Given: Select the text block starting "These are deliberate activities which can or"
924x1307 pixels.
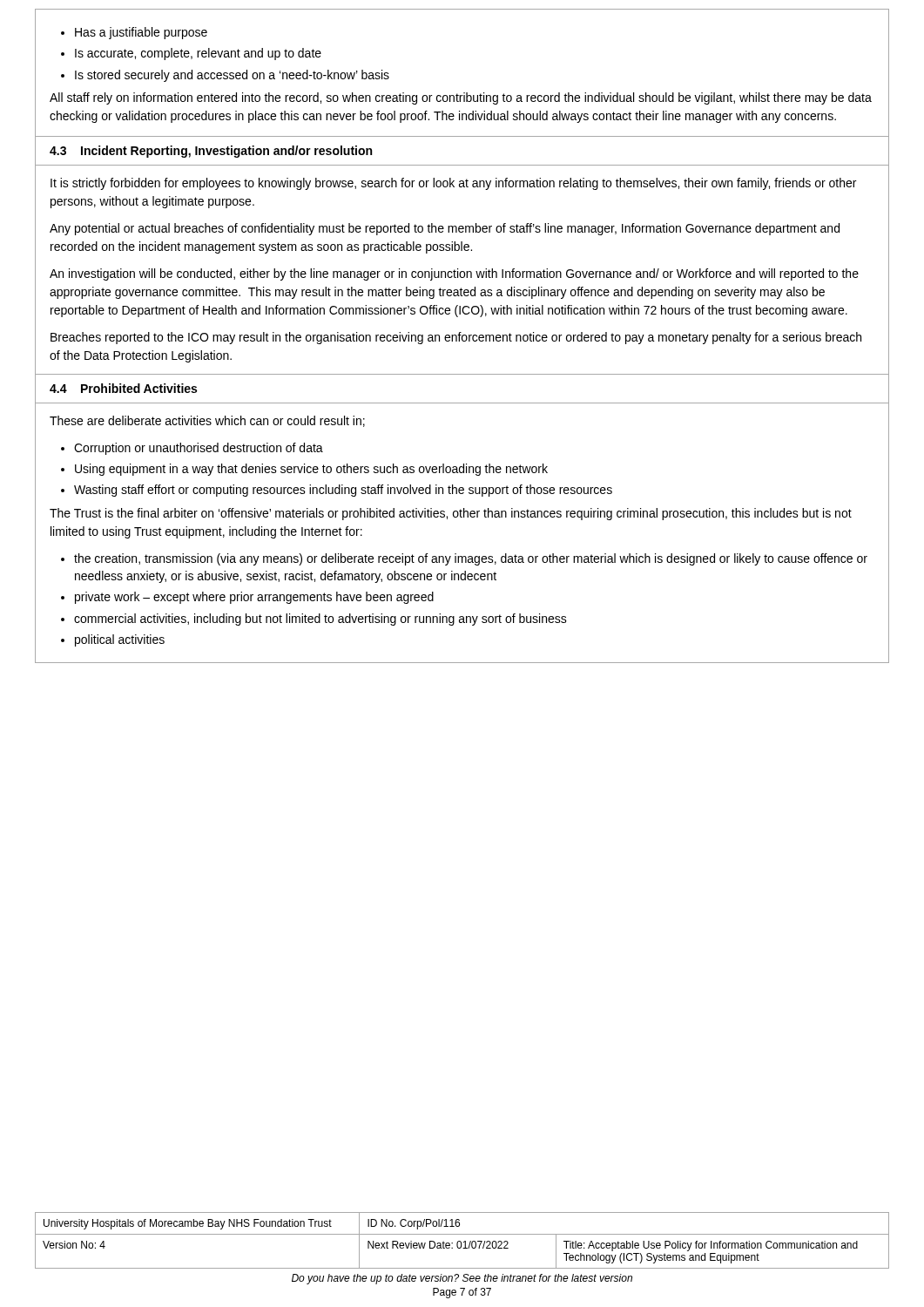Looking at the screenshot, I should tap(208, 421).
